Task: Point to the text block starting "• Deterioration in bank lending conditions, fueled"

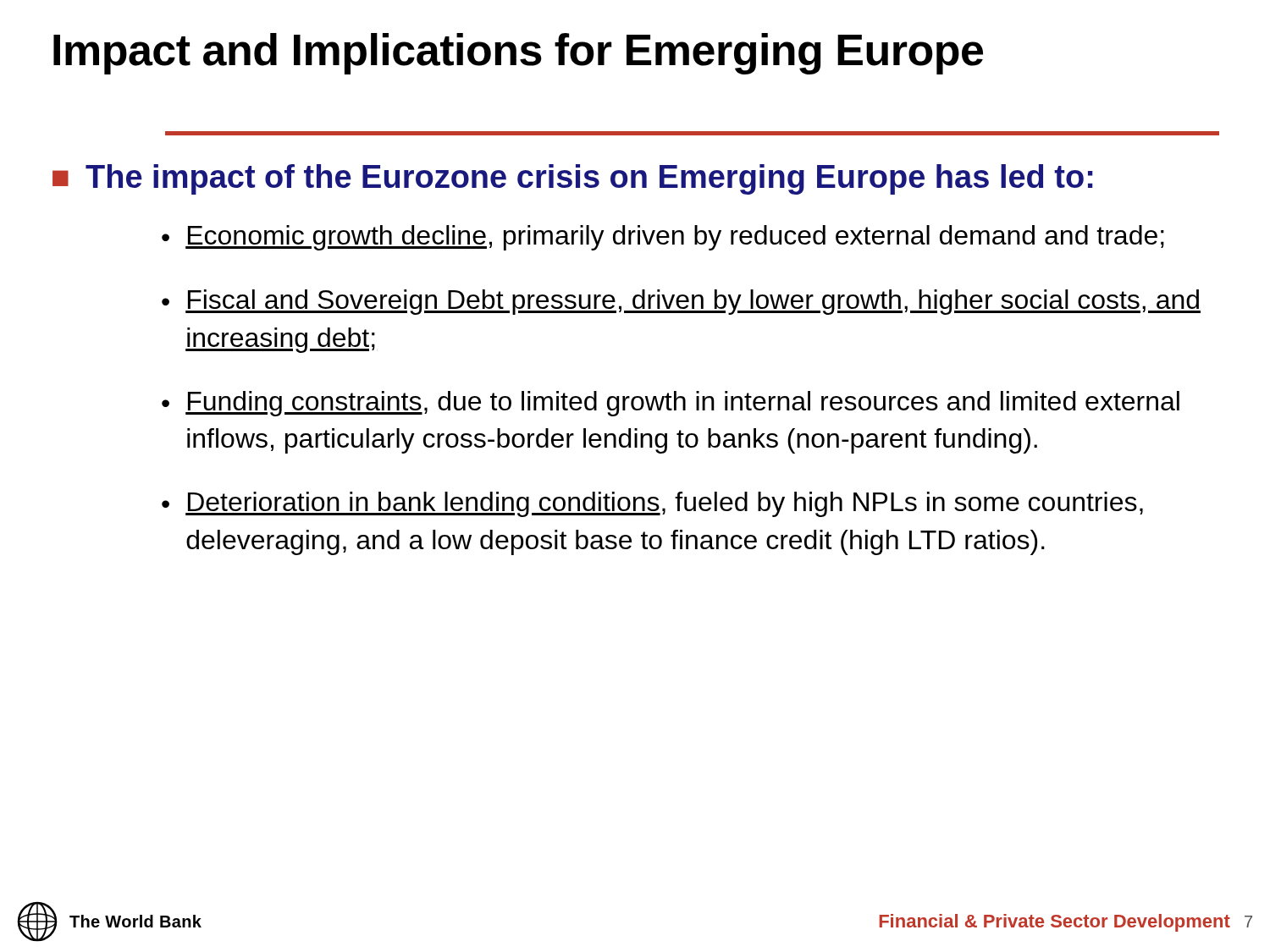Action: click(x=690, y=521)
